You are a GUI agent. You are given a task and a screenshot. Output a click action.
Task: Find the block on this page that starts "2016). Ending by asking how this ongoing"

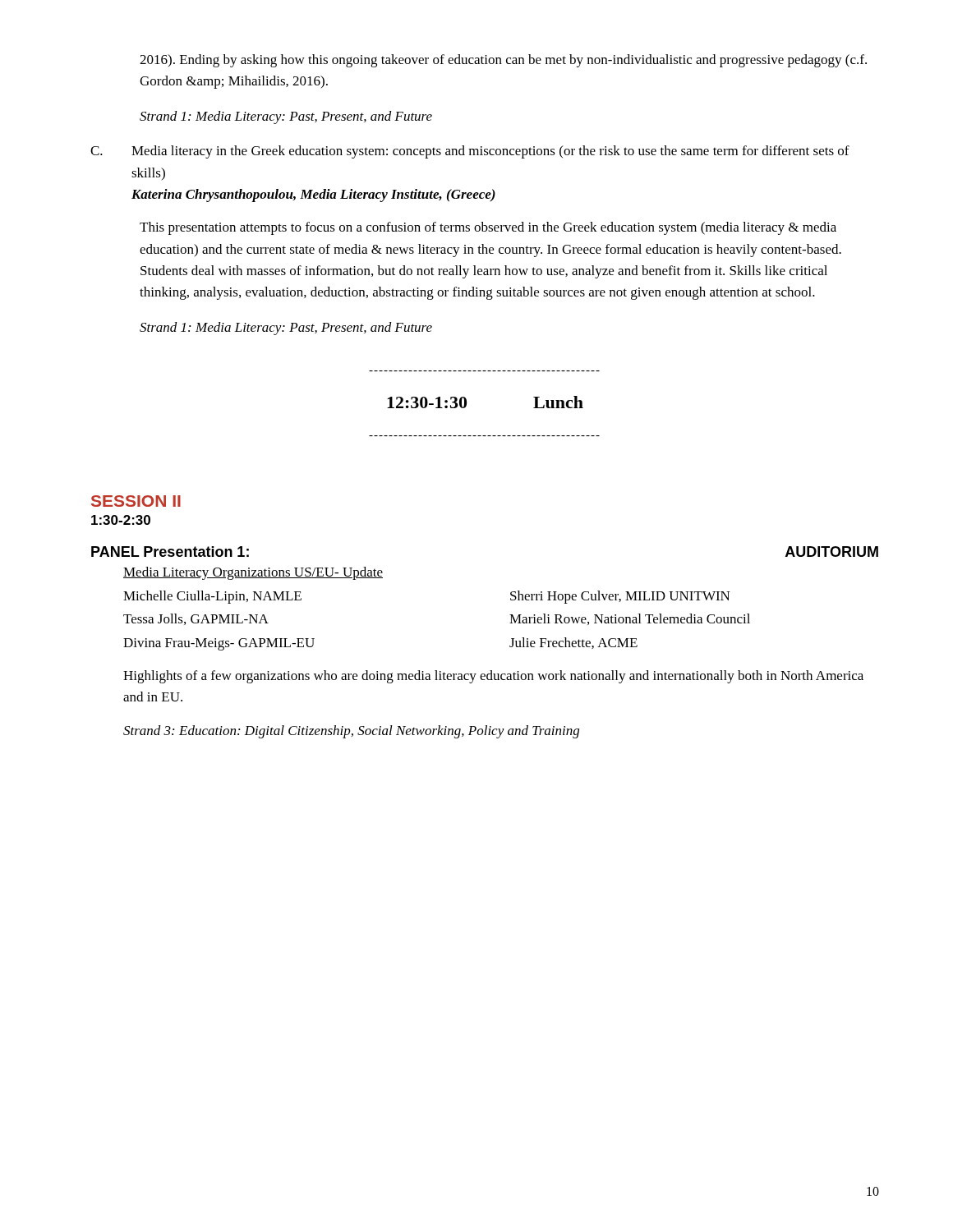(x=509, y=70)
